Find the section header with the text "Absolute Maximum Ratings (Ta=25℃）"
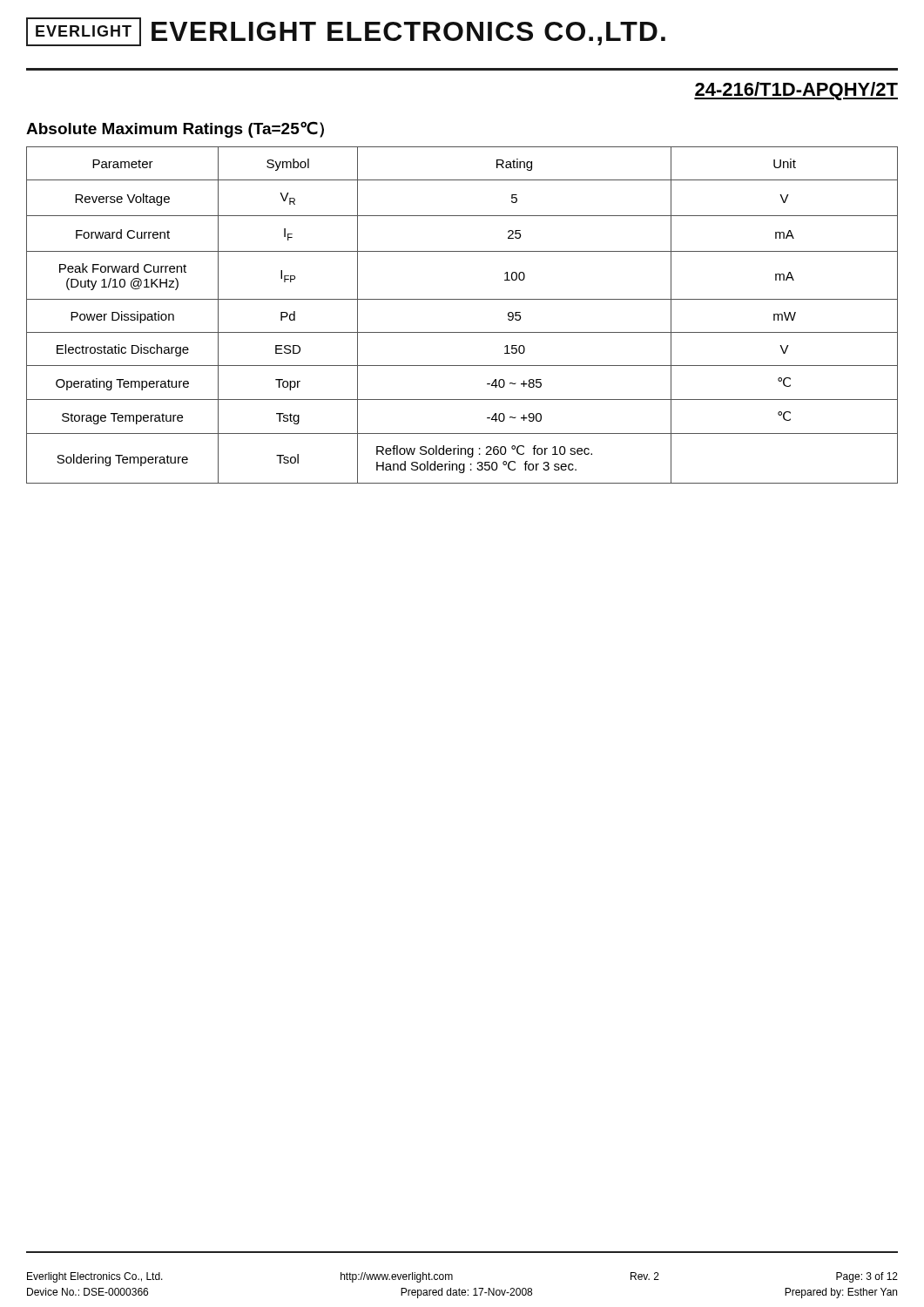The width and height of the screenshot is (924, 1307). coord(180,128)
